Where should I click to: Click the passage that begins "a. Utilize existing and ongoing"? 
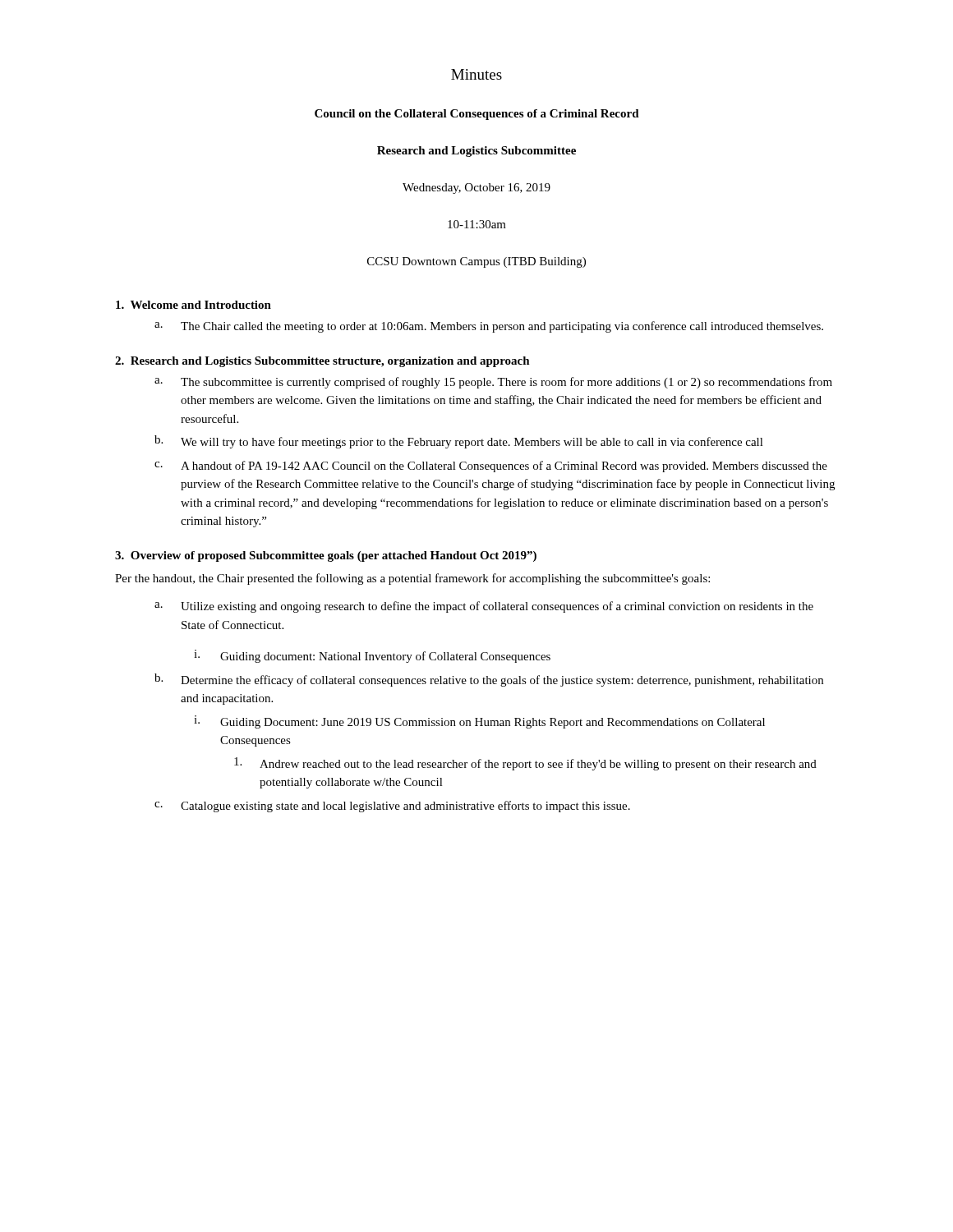(x=496, y=620)
